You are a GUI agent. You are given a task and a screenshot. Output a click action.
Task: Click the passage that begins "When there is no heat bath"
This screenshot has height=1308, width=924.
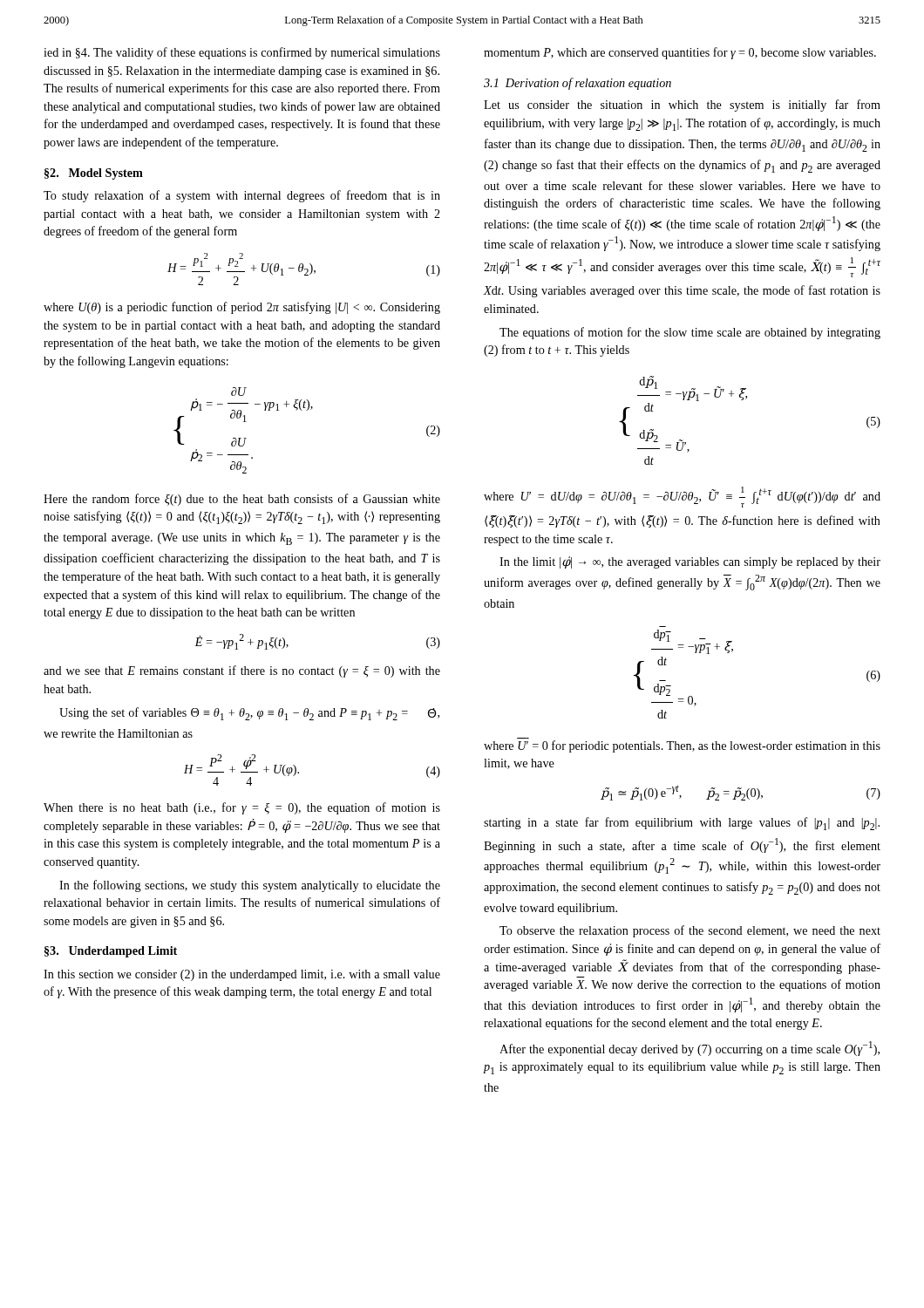242,808
